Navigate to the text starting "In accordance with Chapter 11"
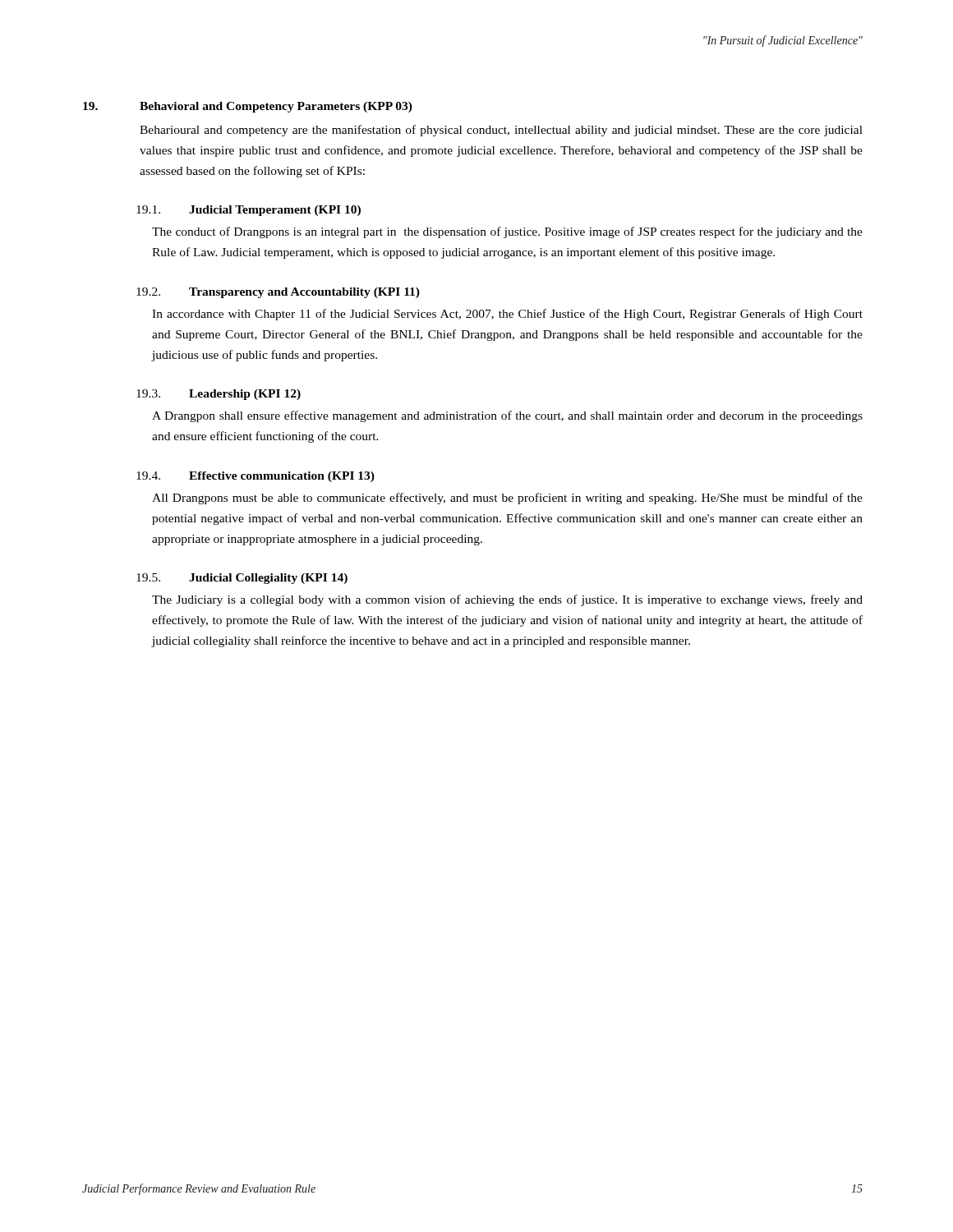953x1232 pixels. 507,334
